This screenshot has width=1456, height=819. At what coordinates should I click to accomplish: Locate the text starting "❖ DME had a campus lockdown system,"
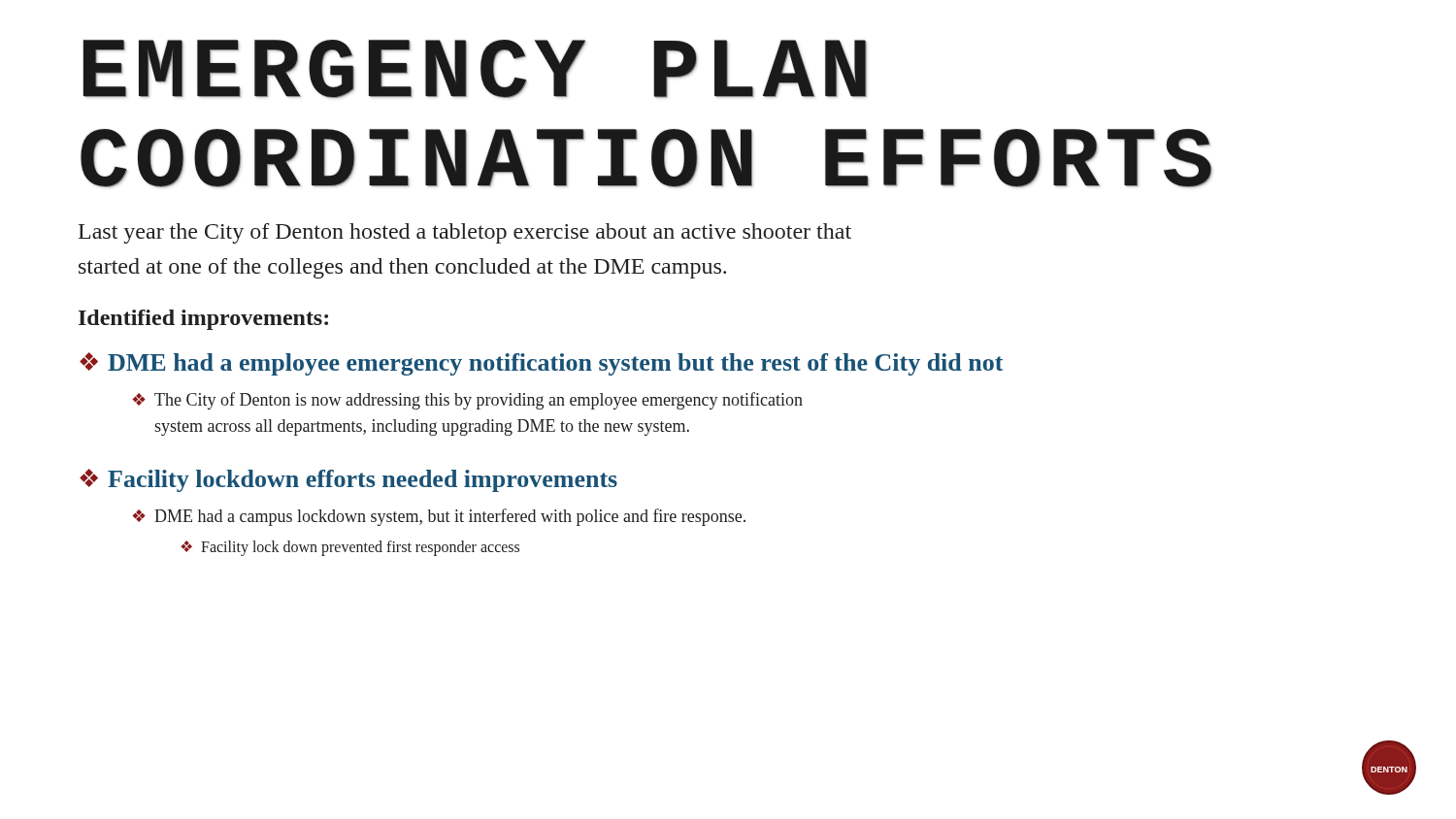tap(439, 516)
